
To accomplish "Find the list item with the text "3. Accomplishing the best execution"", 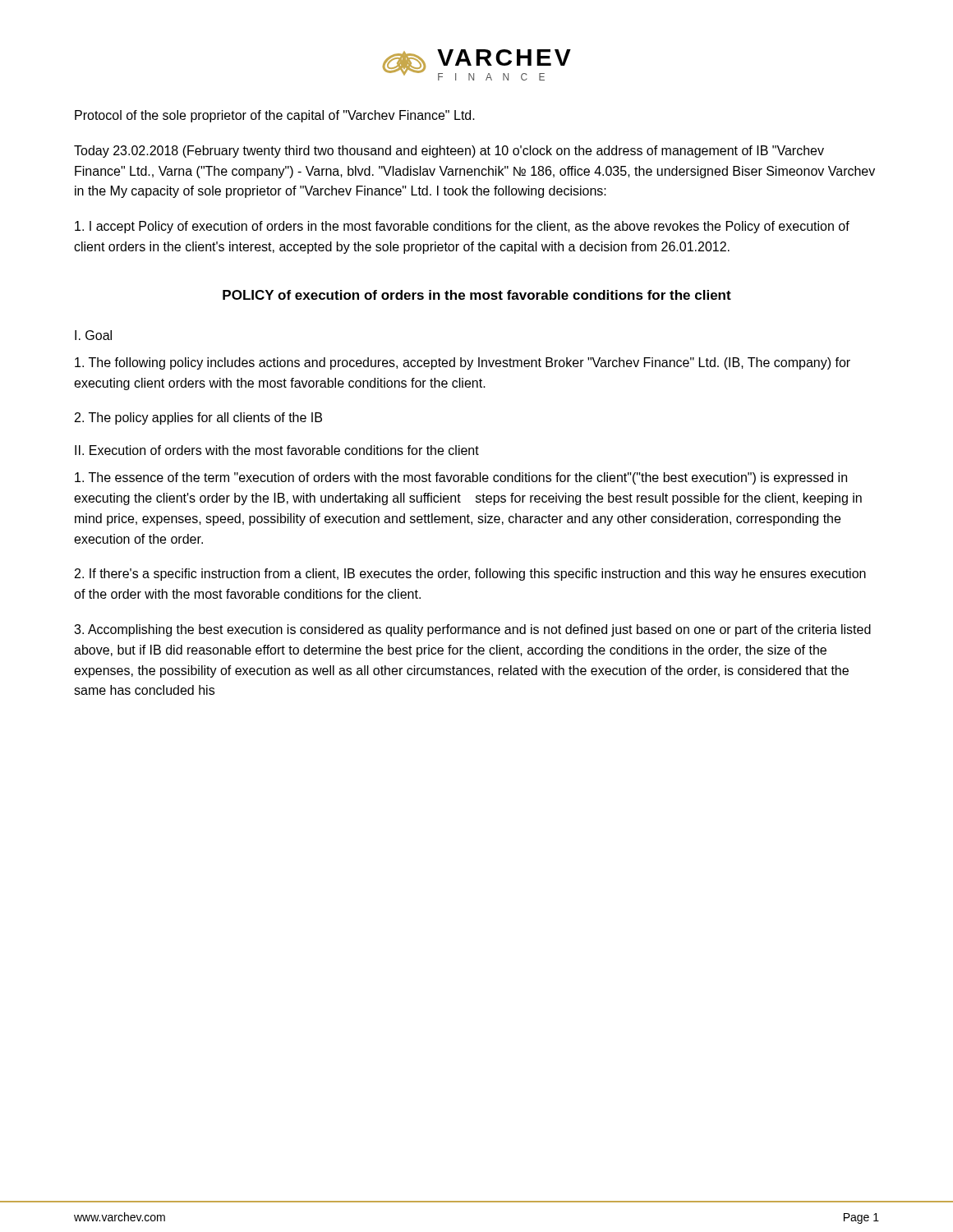I will tap(473, 660).
